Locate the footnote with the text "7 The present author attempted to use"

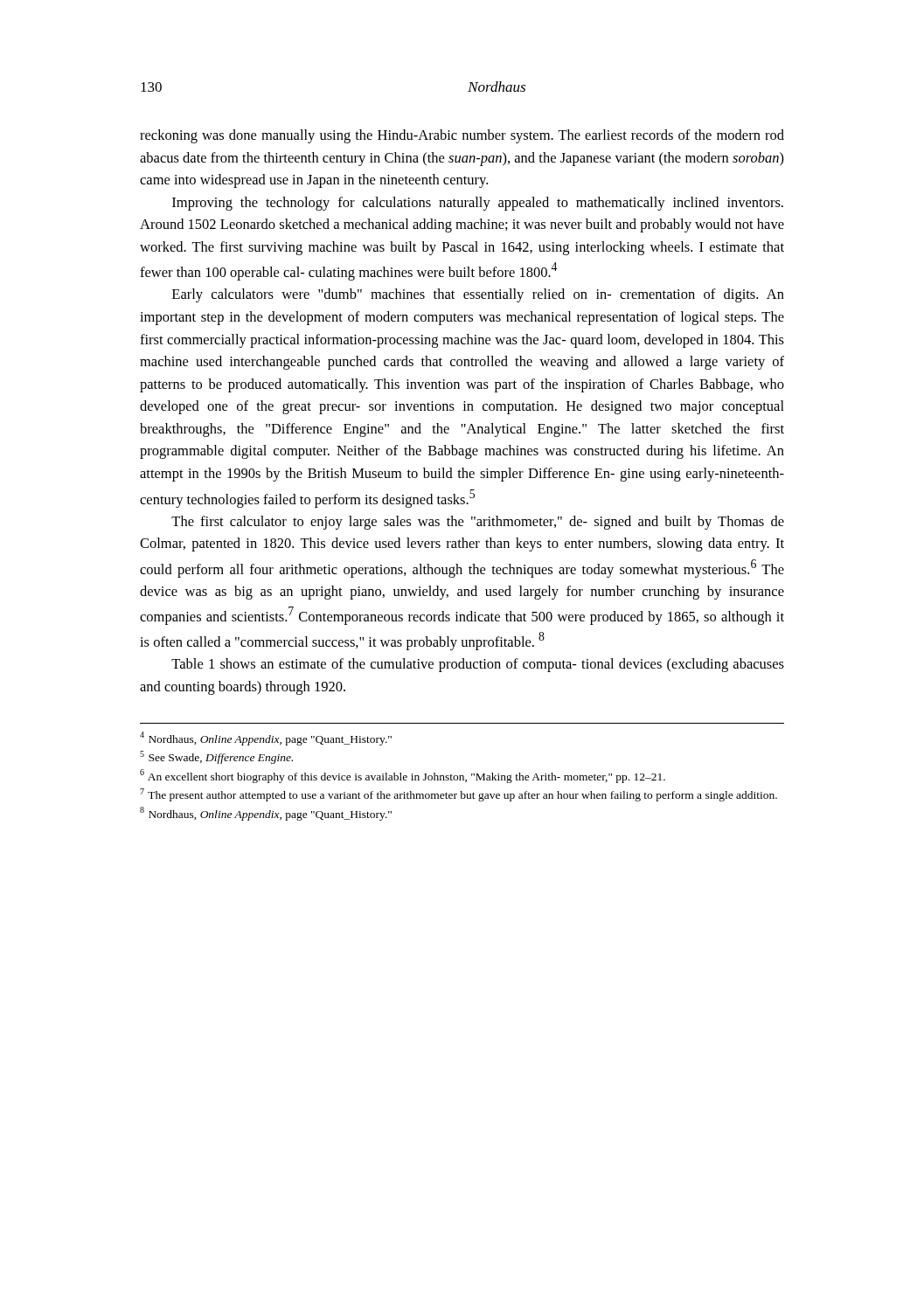(x=459, y=794)
